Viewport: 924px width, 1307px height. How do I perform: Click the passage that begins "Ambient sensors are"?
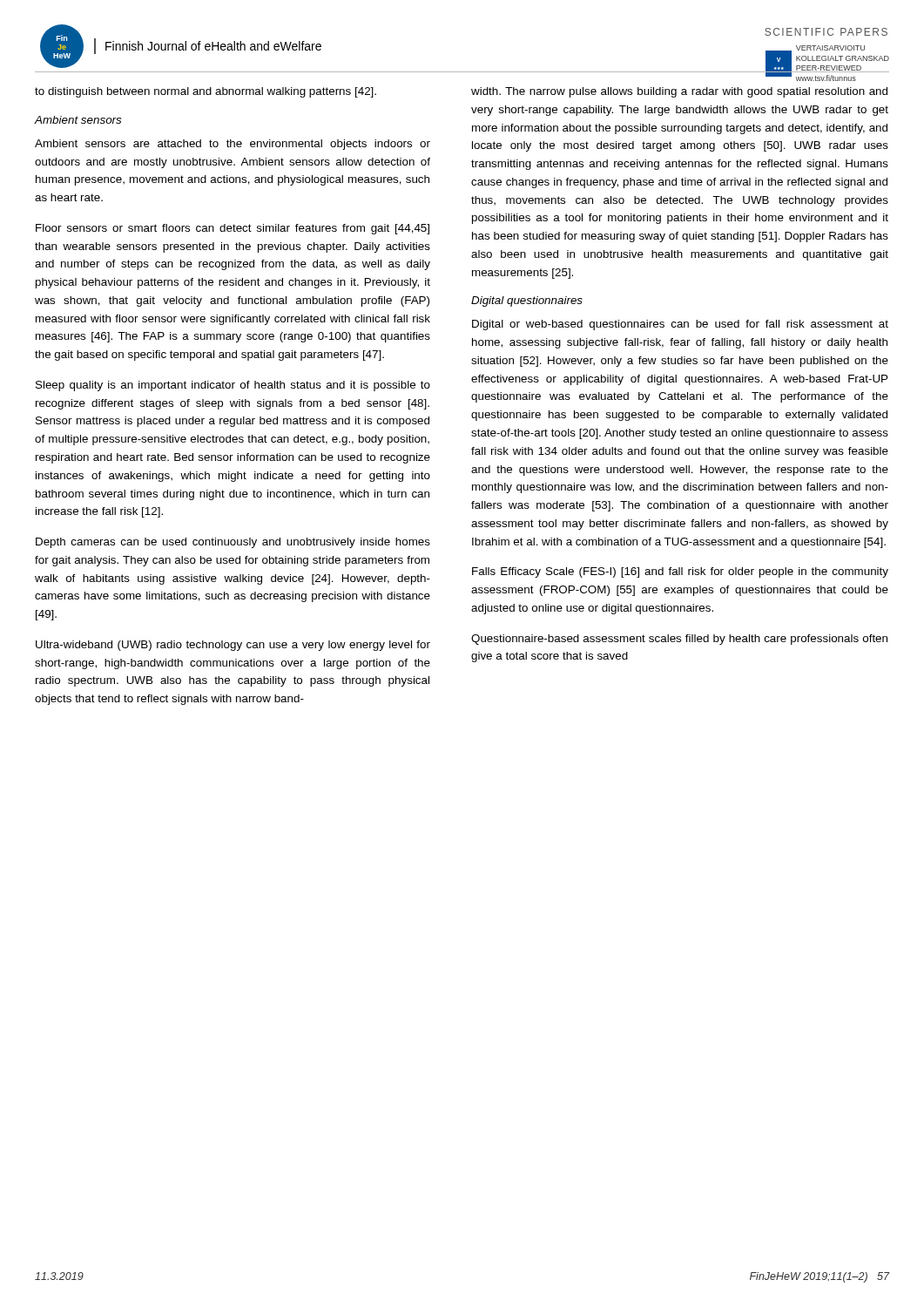[233, 170]
